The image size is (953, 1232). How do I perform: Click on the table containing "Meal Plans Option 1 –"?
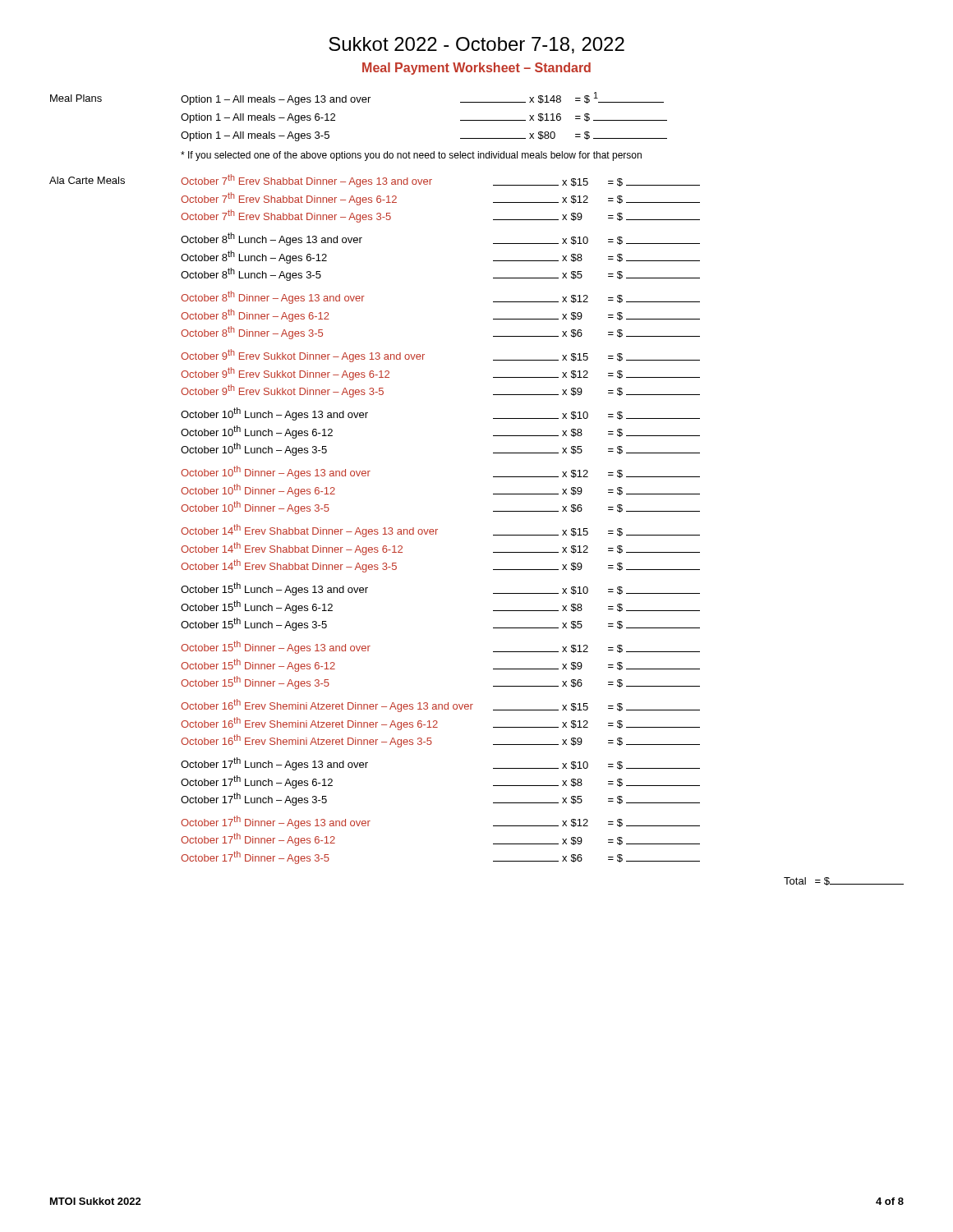pos(476,118)
